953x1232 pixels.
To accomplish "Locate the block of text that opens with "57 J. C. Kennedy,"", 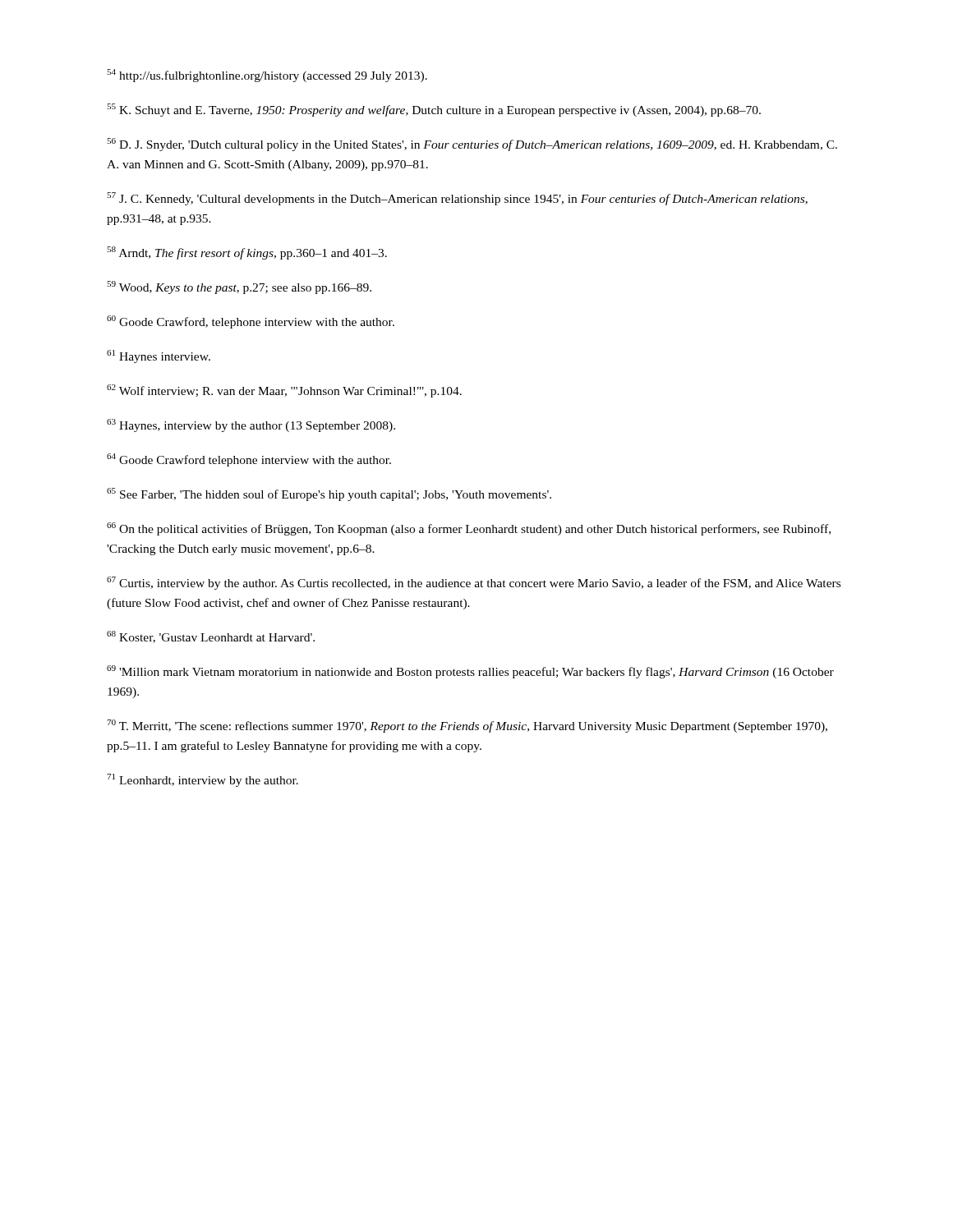I will (457, 207).
